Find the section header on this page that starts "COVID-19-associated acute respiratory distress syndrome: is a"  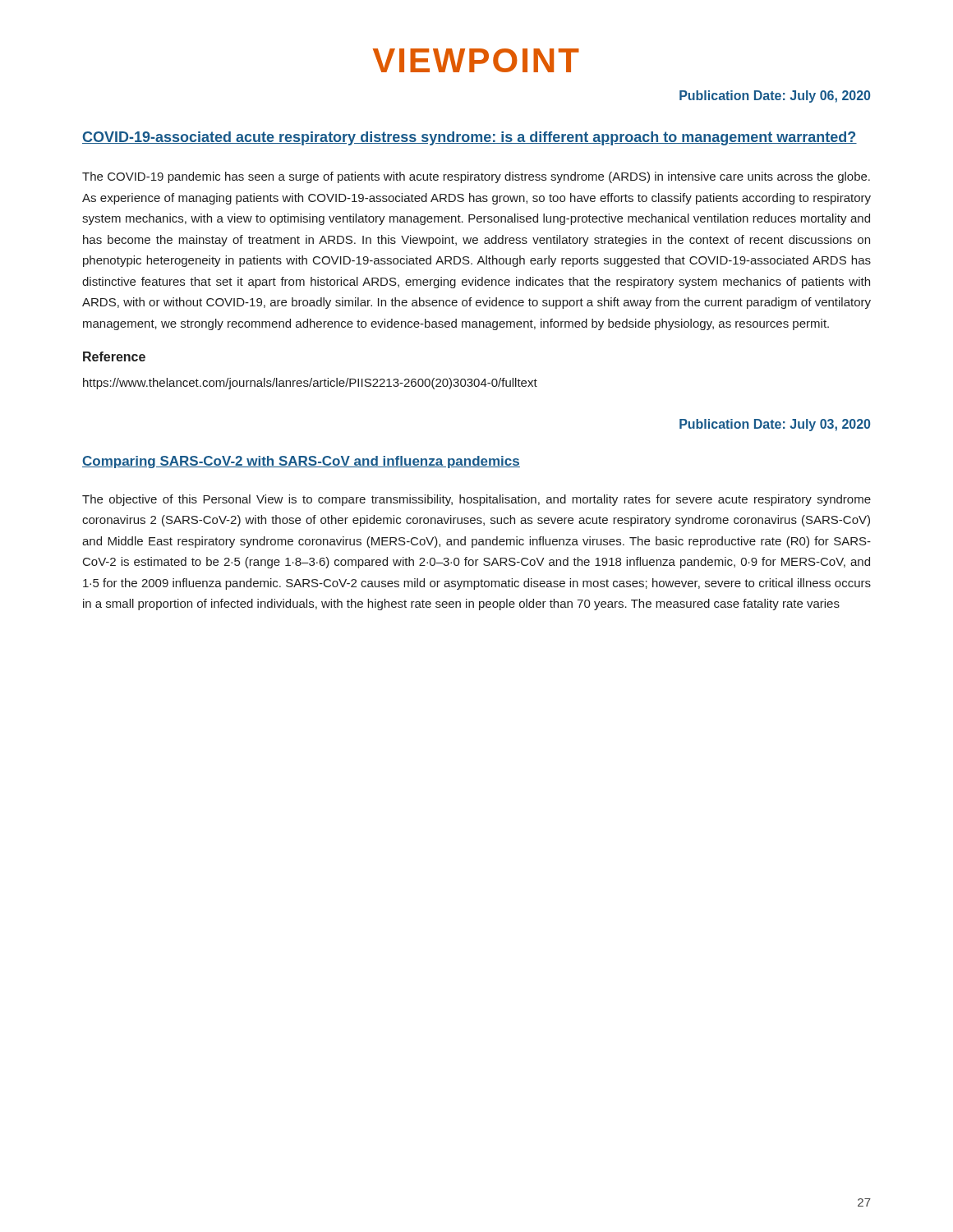coord(469,137)
